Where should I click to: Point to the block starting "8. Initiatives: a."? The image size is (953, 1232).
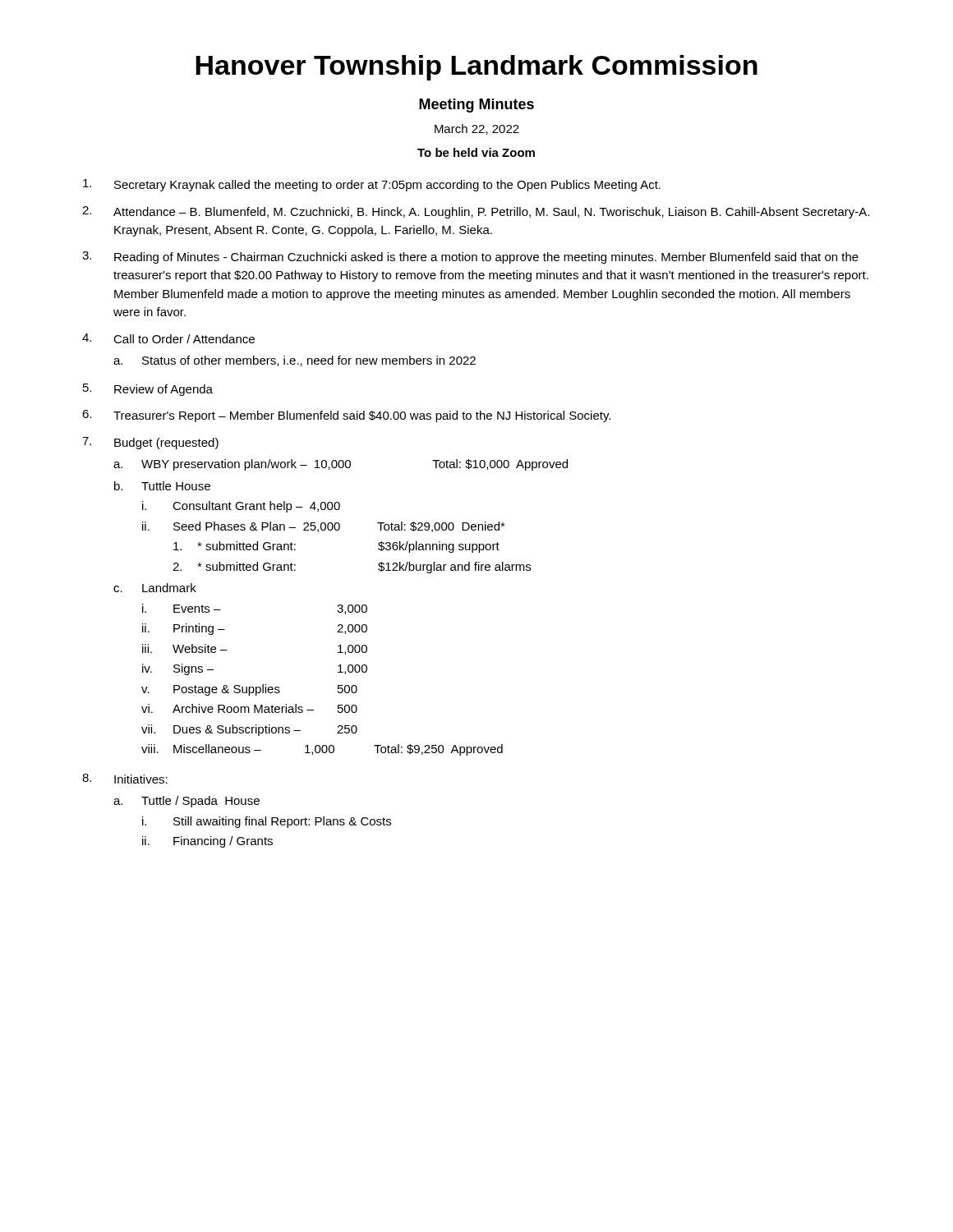125,779
